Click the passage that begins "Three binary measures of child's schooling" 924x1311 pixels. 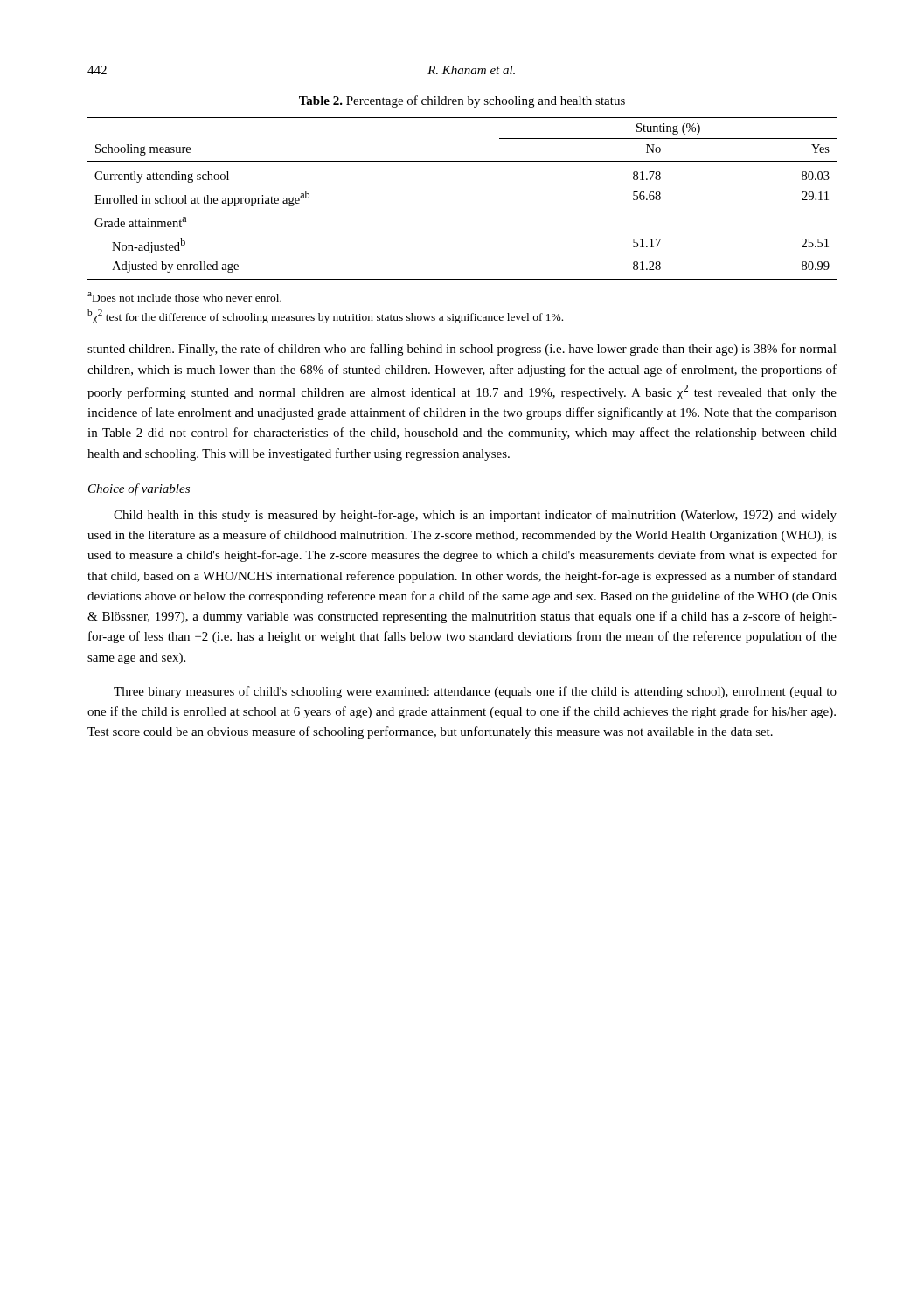pos(462,712)
